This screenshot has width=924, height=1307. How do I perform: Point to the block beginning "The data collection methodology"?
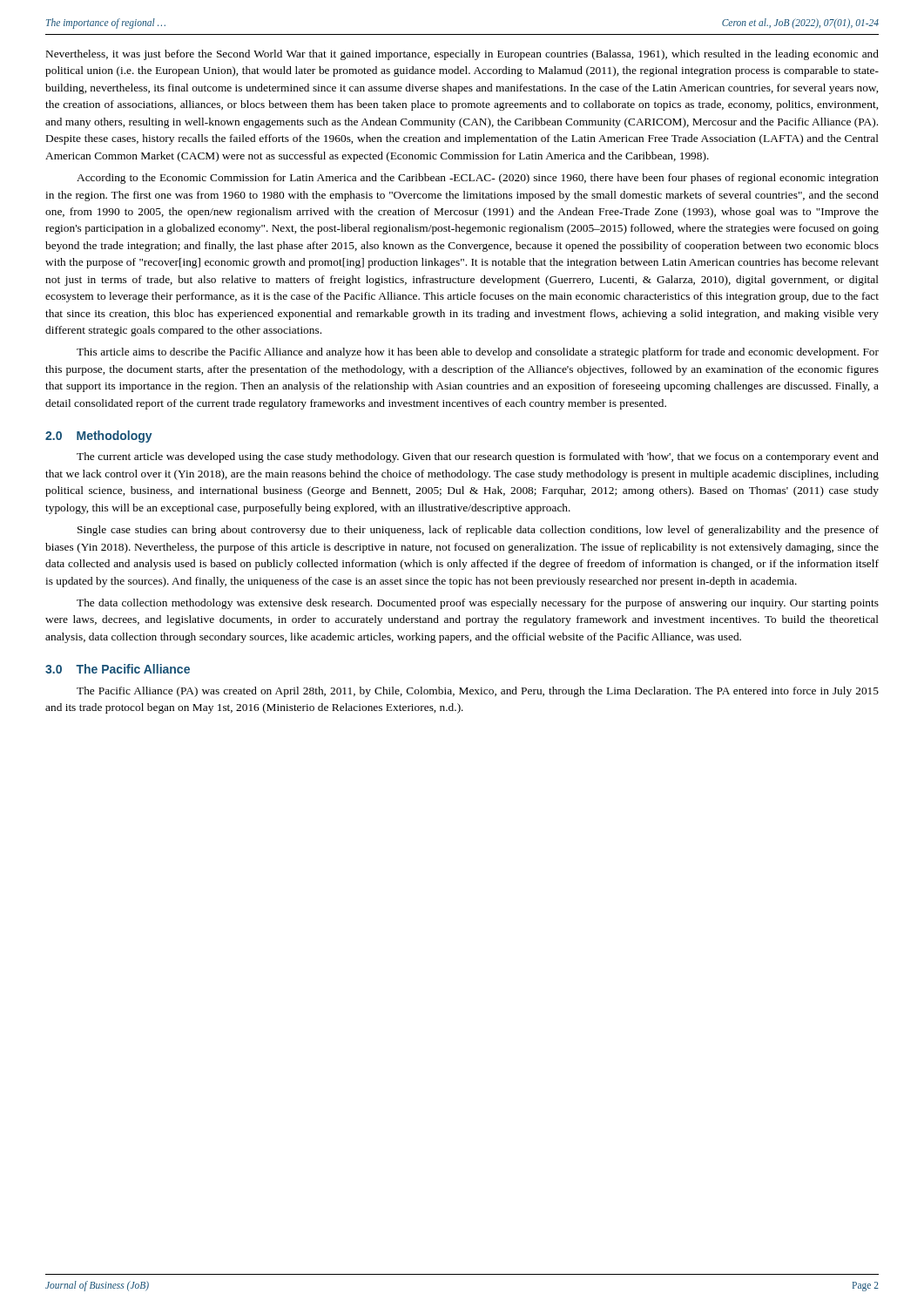point(462,620)
